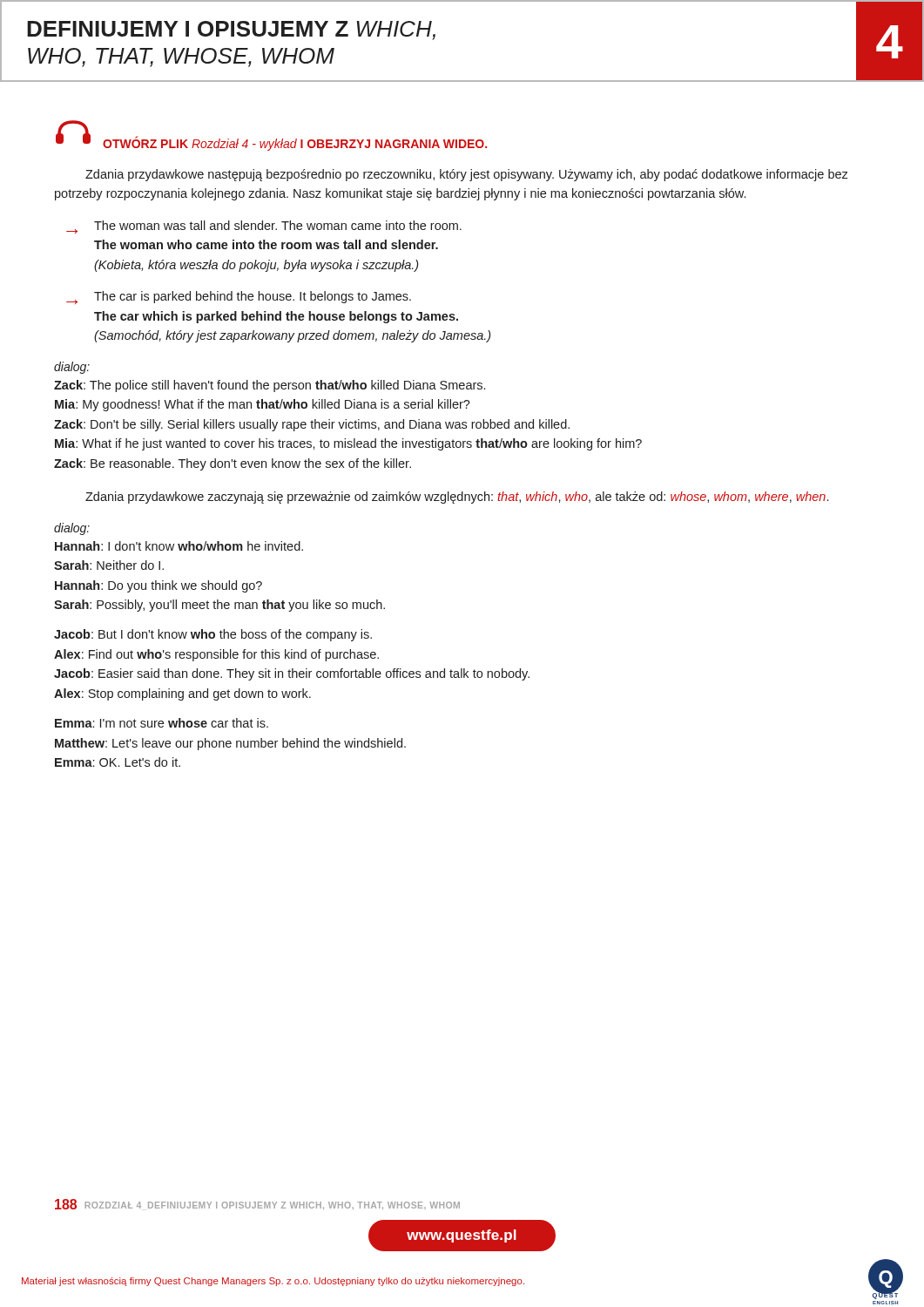Find the element starting "Emma: I'm not sure whose car that is."
Screen dimensions: 1307x924
click(162, 723)
